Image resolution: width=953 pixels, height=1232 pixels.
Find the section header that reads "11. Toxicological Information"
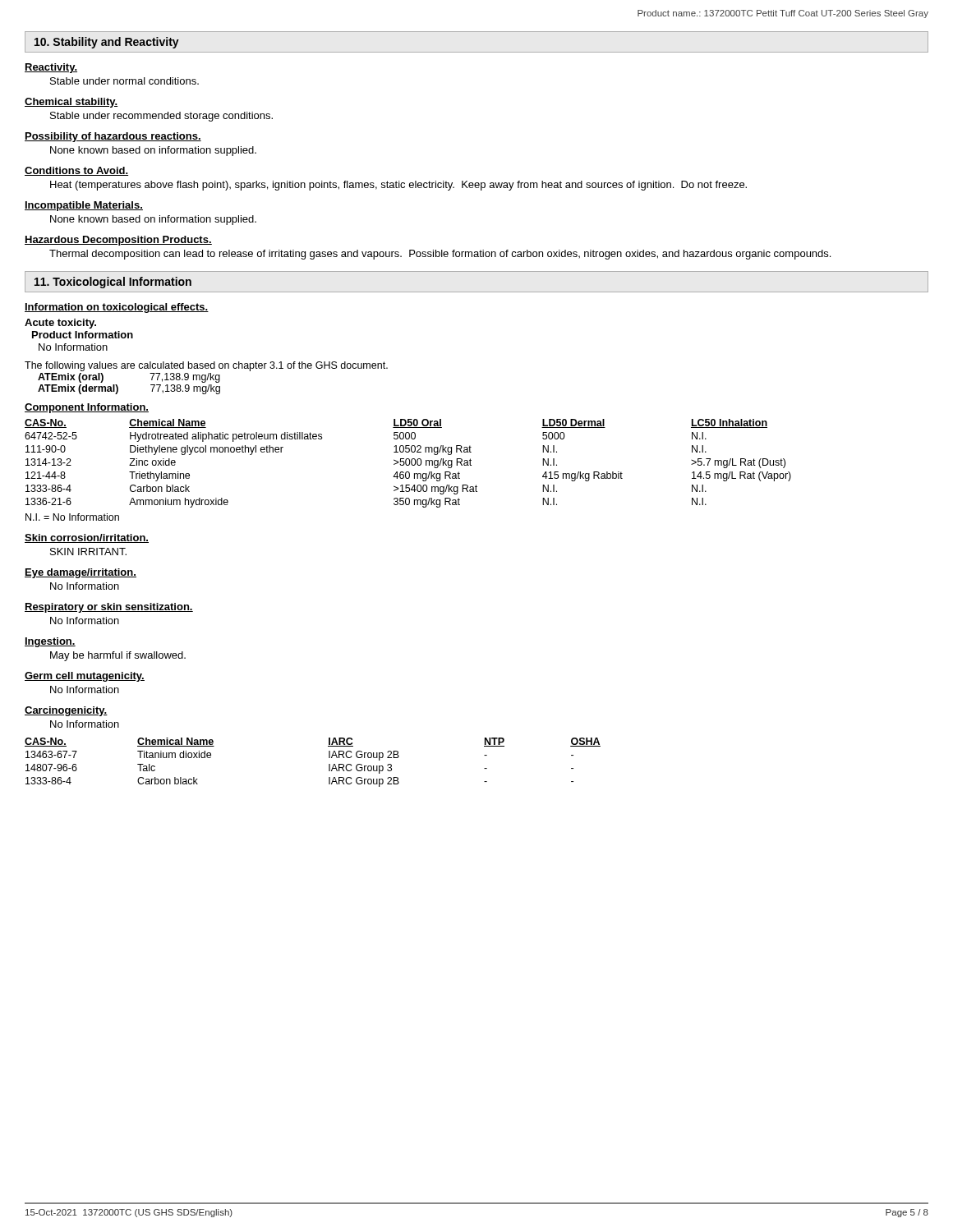(476, 282)
